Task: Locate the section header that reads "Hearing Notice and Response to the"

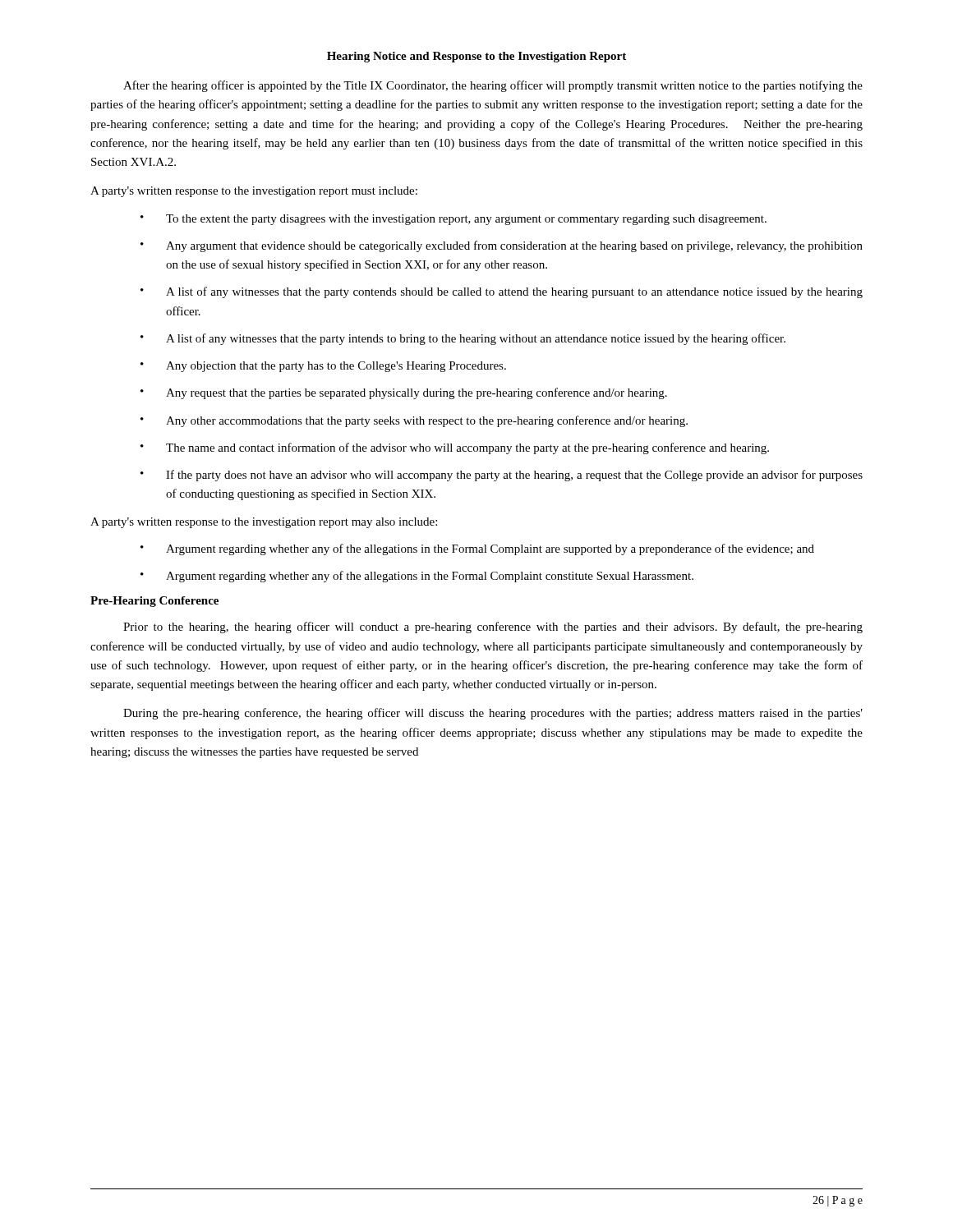Action: [476, 56]
